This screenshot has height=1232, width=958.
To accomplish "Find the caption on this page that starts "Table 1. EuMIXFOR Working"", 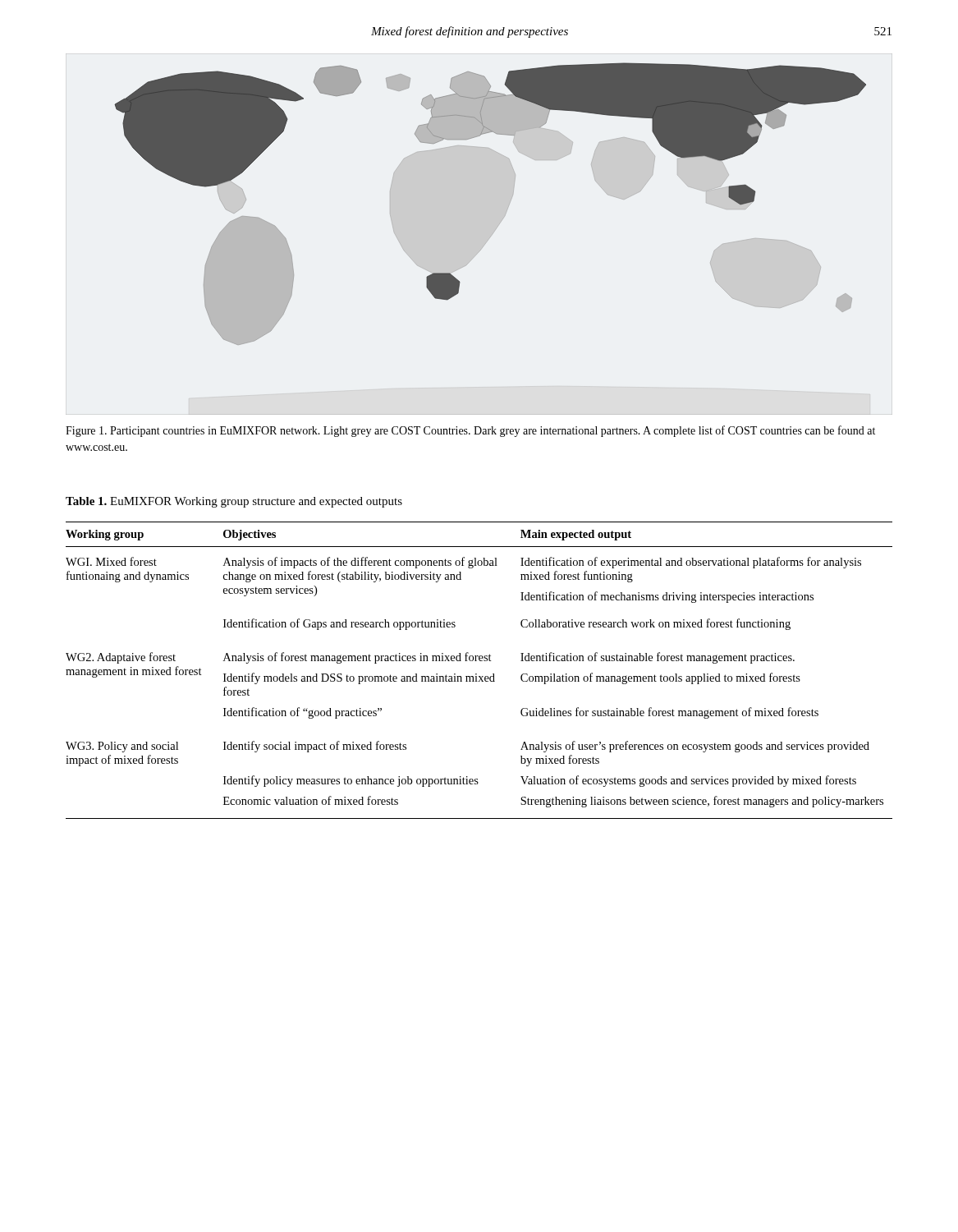I will click(234, 501).
